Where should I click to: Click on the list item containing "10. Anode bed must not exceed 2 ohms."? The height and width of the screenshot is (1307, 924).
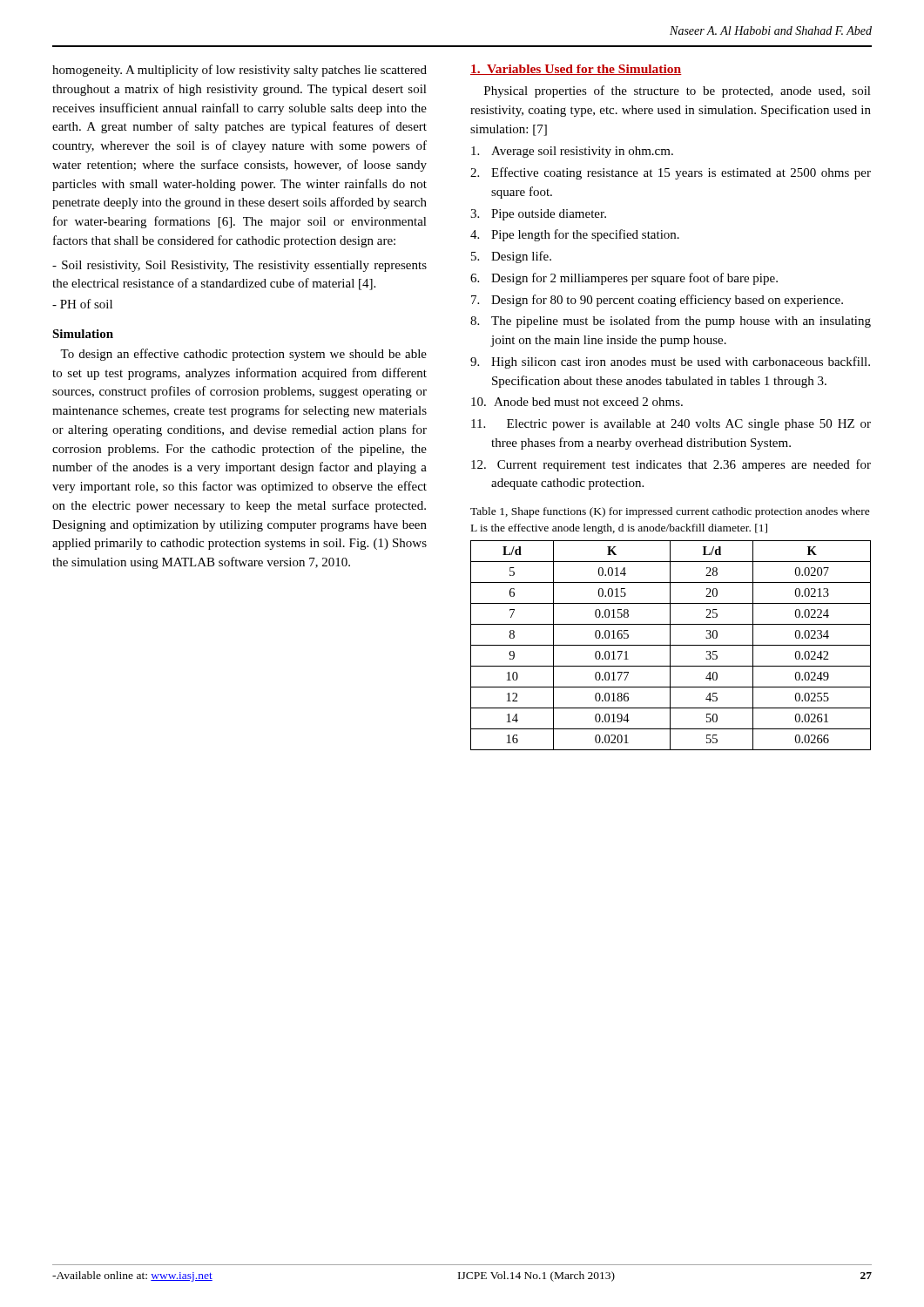pyautogui.click(x=671, y=403)
